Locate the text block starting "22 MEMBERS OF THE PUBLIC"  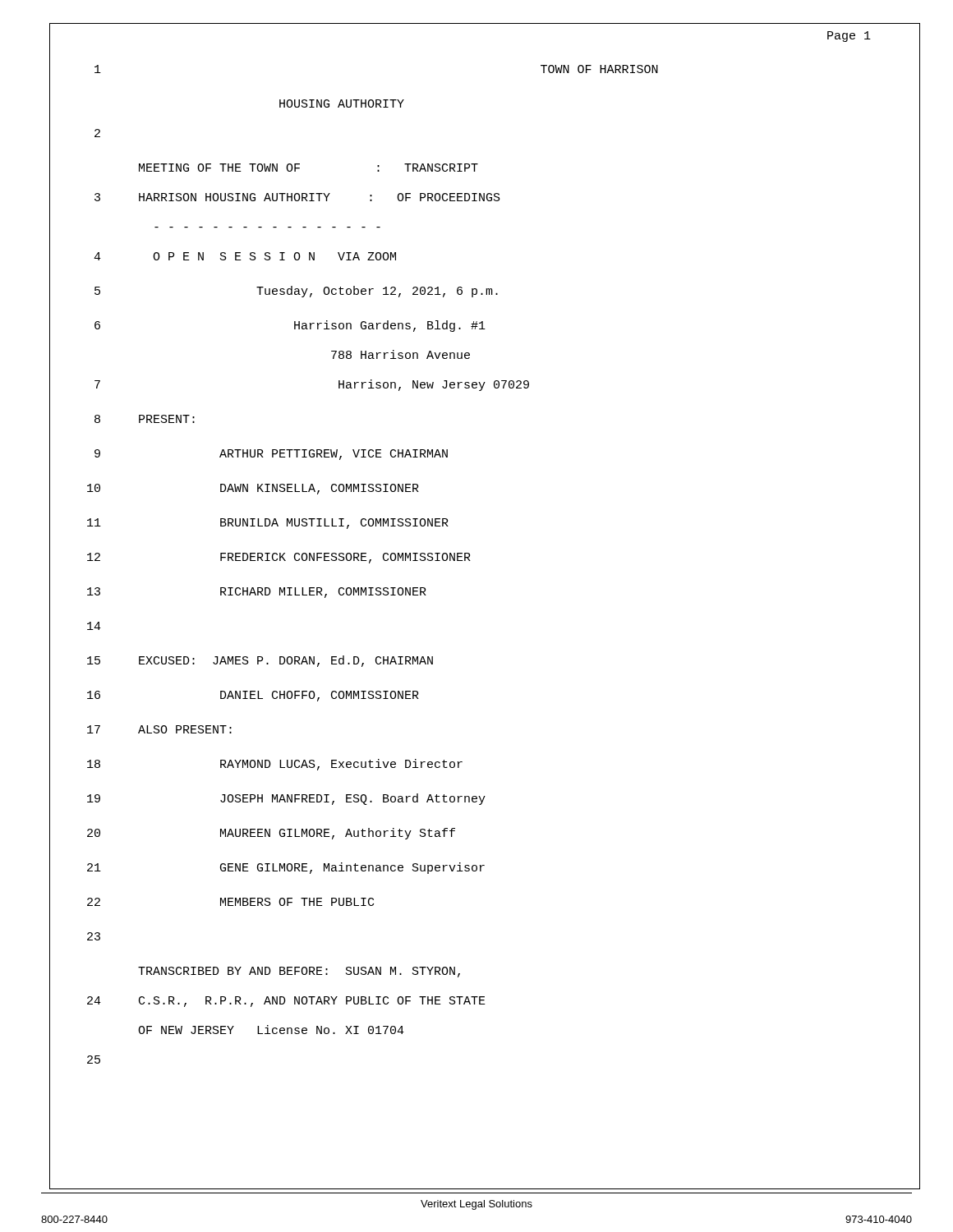click(x=90, y=902)
